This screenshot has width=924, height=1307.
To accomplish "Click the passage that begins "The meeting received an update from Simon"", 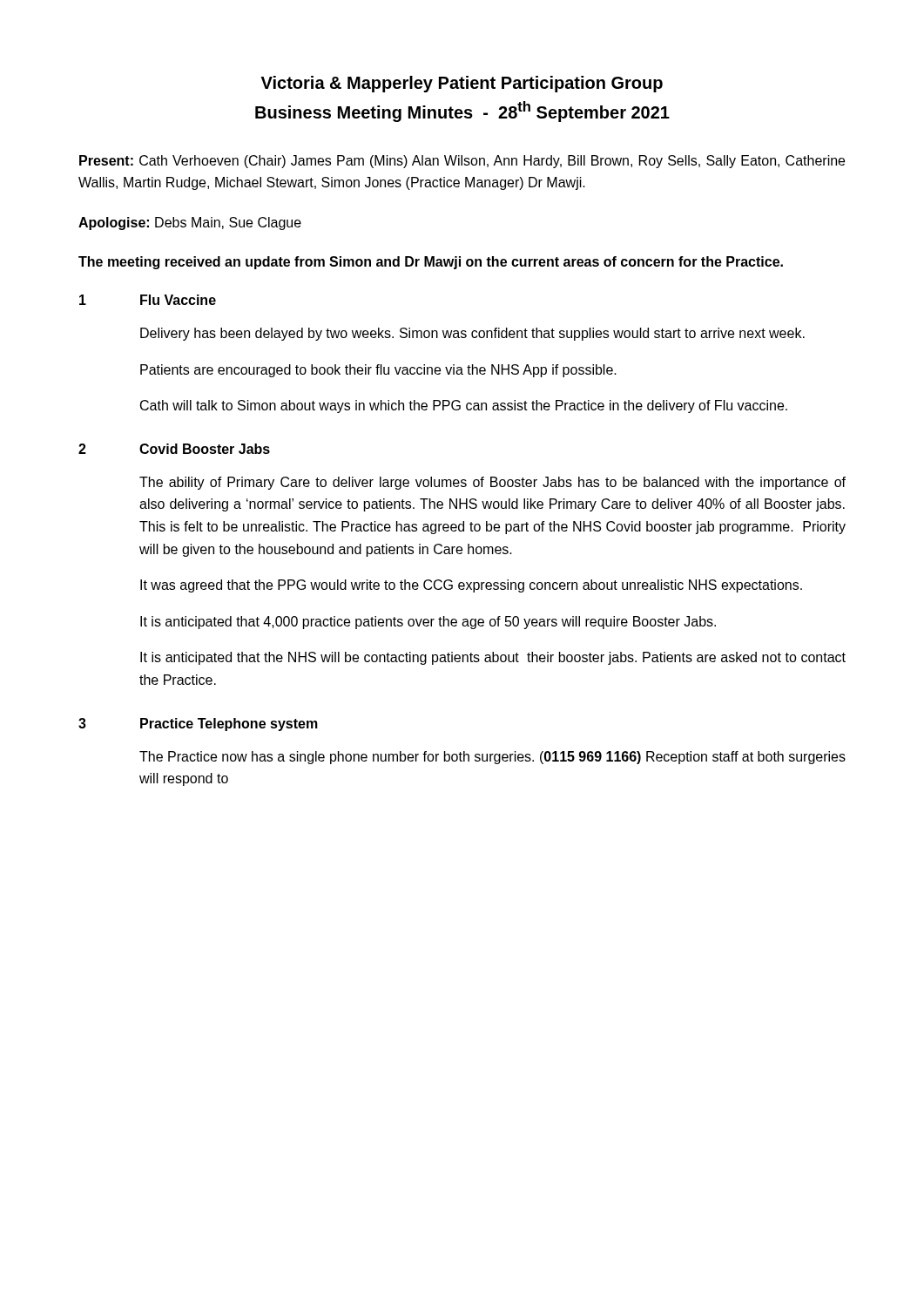I will [x=431, y=262].
